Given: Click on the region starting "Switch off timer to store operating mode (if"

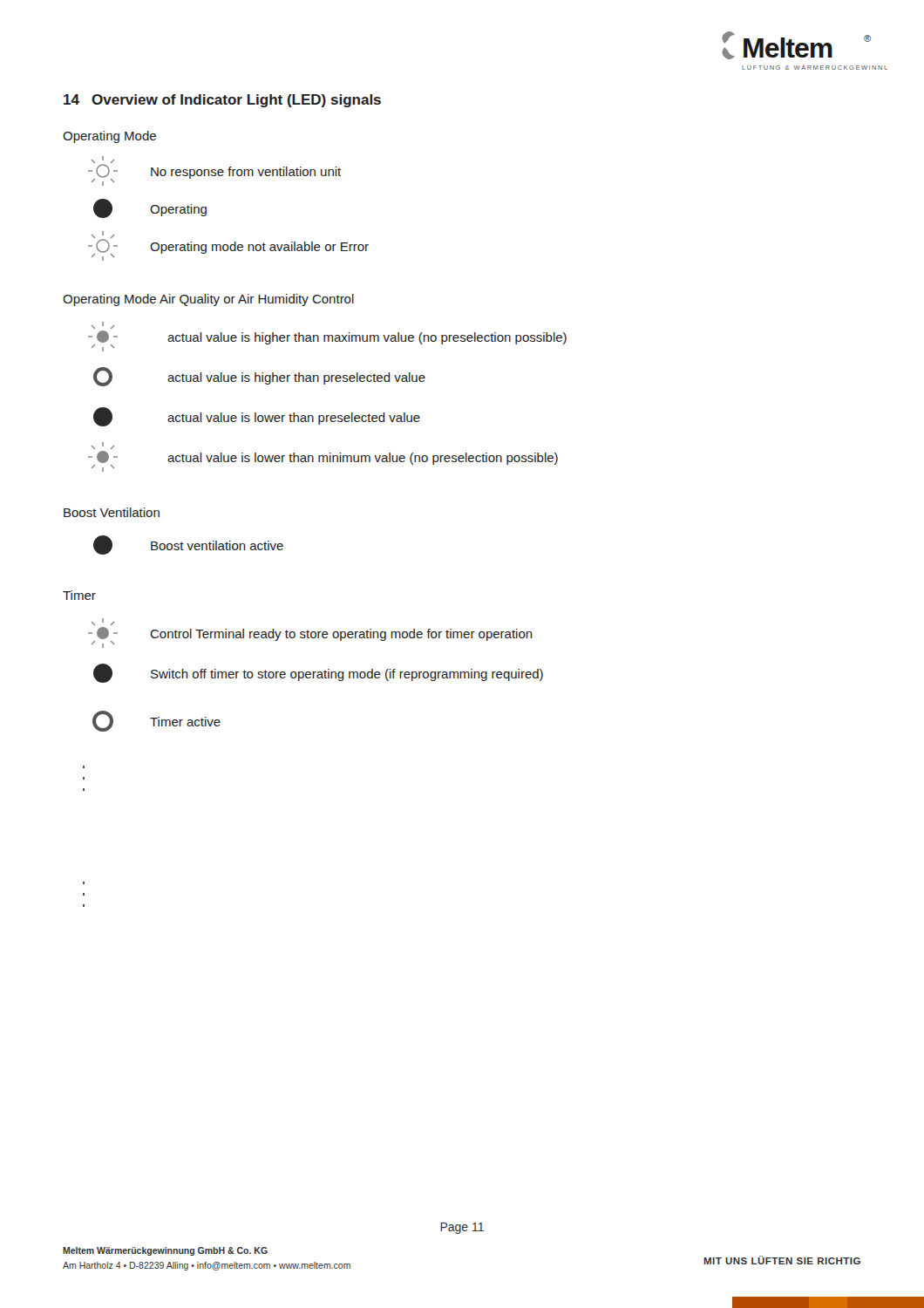Looking at the screenshot, I should (x=347, y=673).
